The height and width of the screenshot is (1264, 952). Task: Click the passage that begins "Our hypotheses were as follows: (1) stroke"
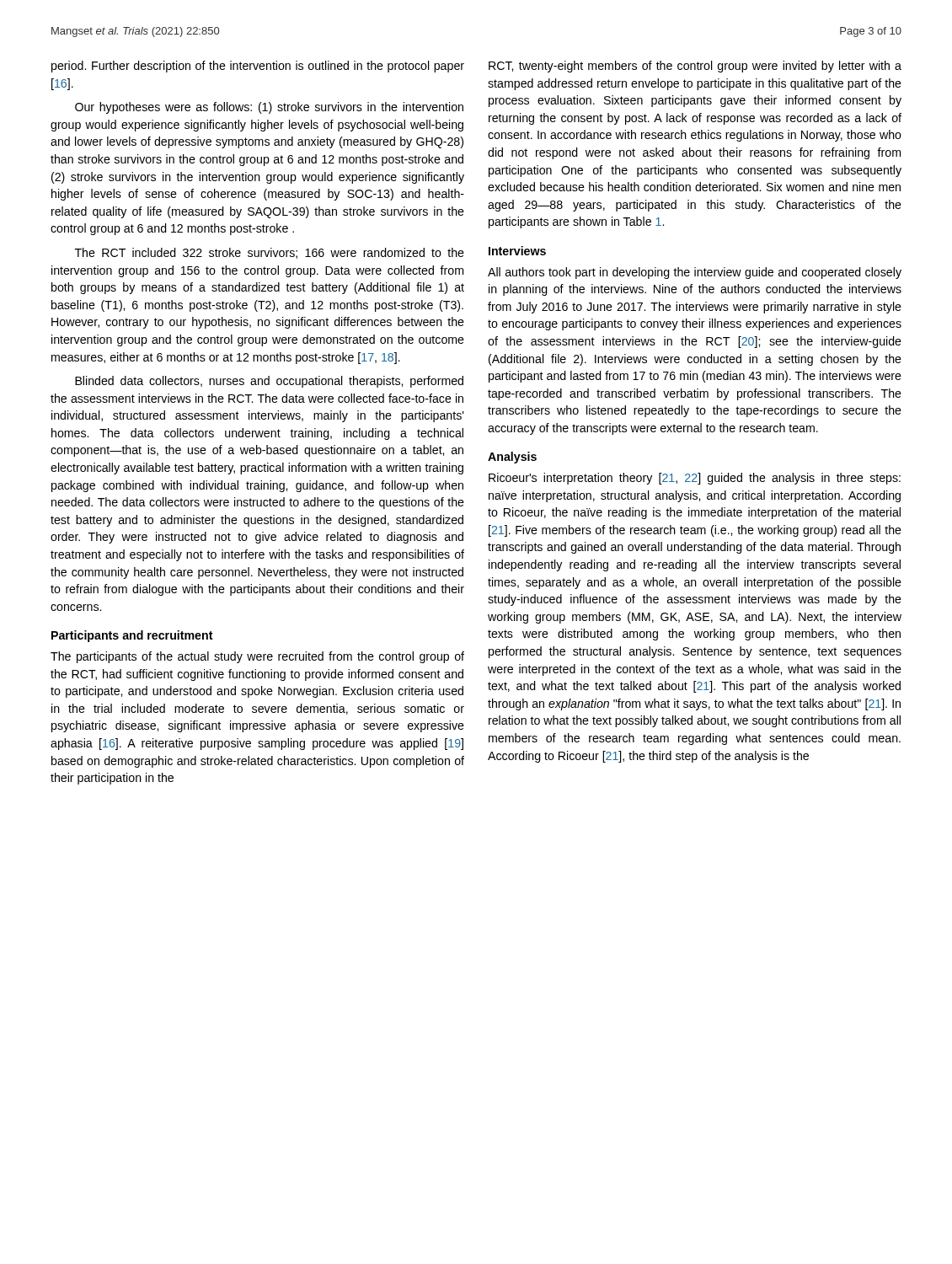pyautogui.click(x=257, y=168)
